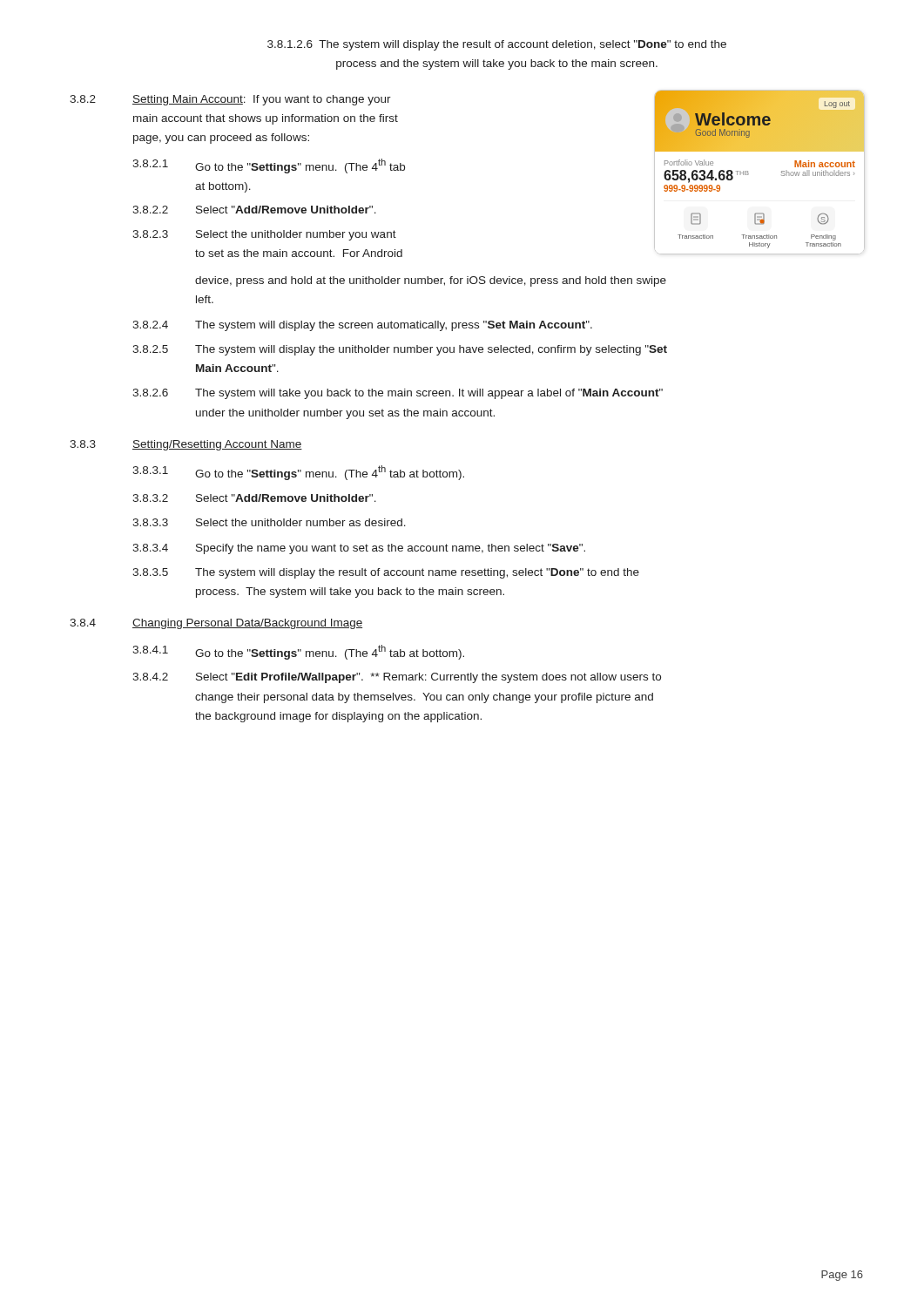Locate the block starting "3.8.2 Setting Main Account: If"
924x1307 pixels.
pyautogui.click(x=234, y=118)
